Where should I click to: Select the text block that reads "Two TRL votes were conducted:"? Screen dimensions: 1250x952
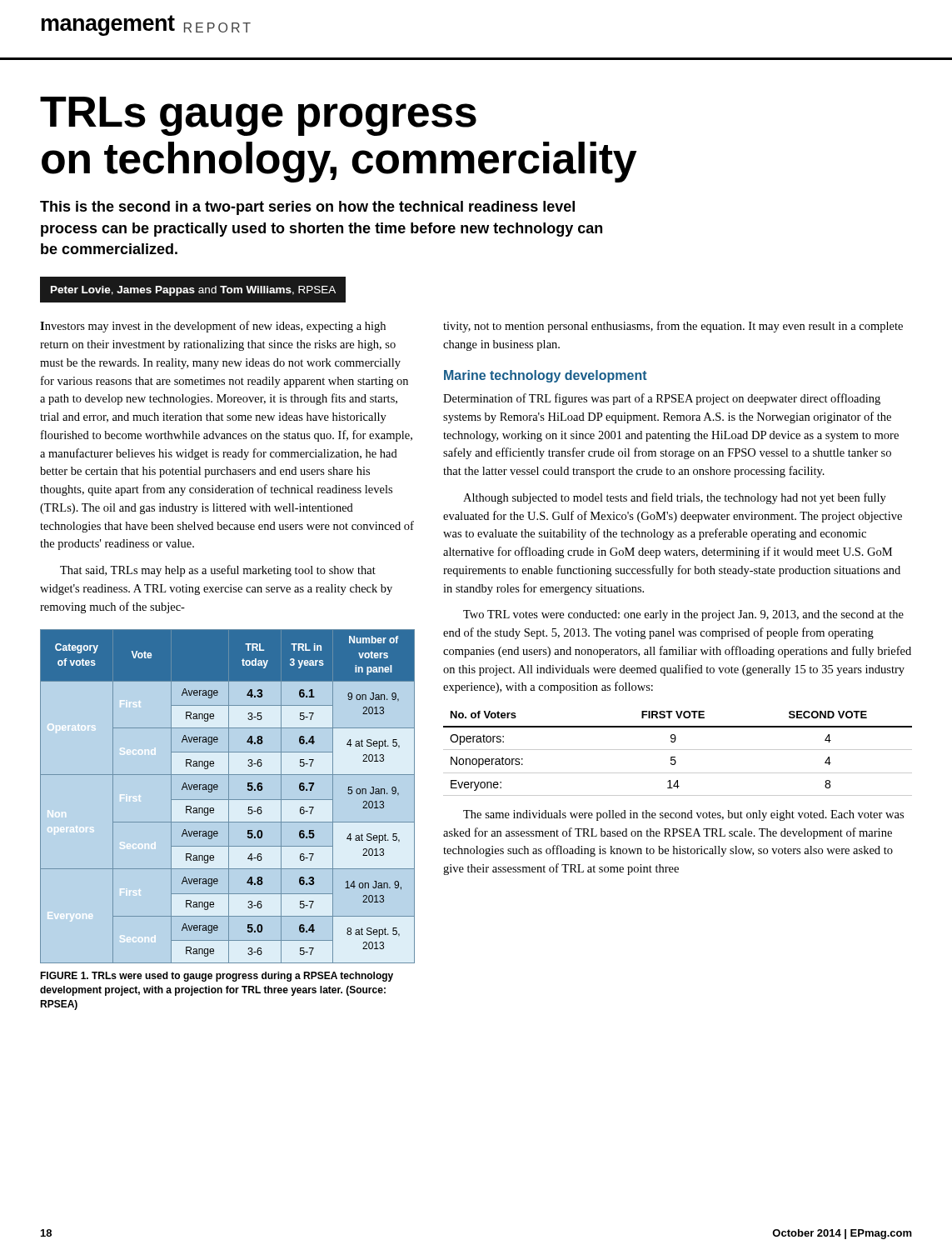coord(677,651)
